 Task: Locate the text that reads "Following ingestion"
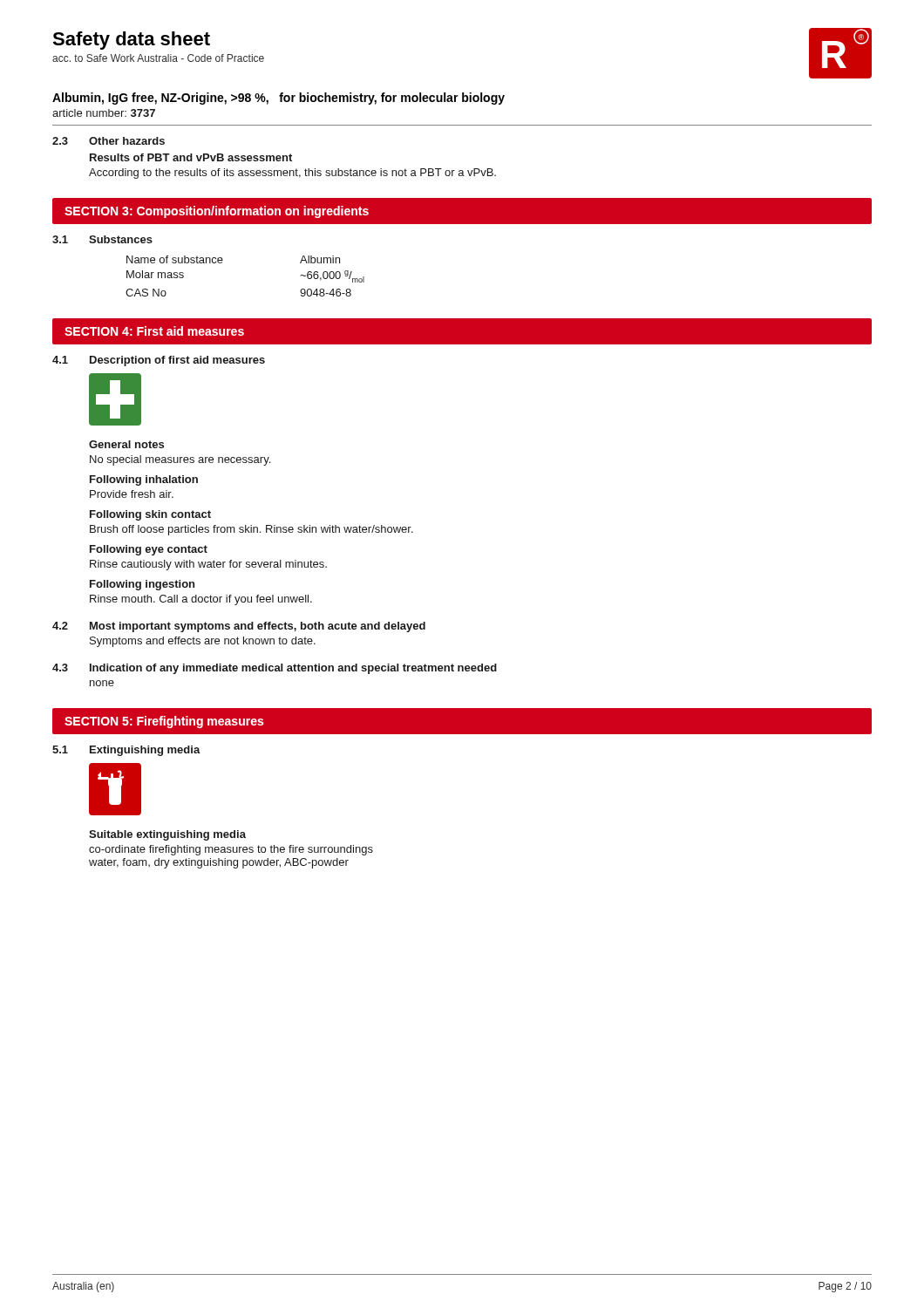[x=142, y=584]
